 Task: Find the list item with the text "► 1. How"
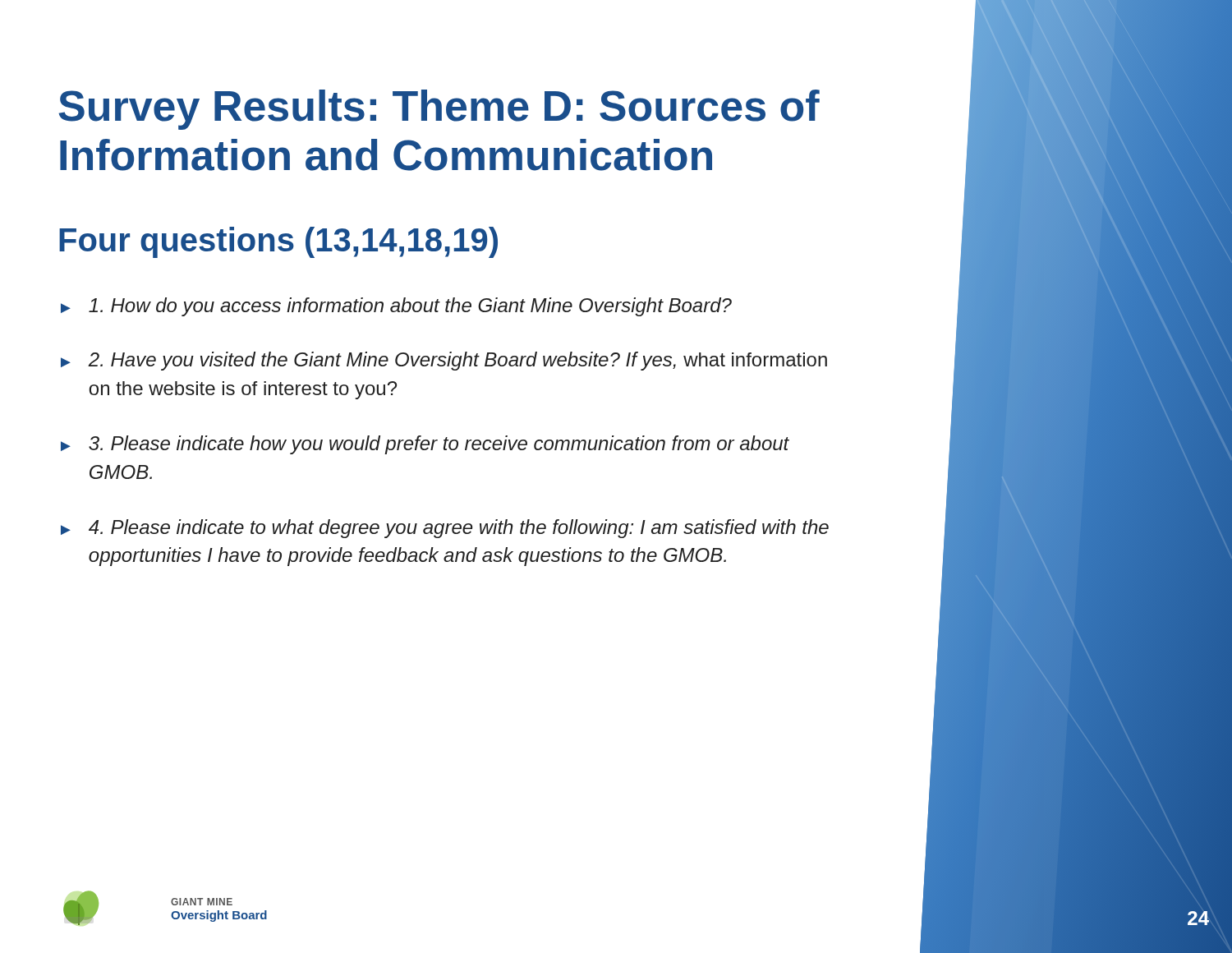(395, 306)
